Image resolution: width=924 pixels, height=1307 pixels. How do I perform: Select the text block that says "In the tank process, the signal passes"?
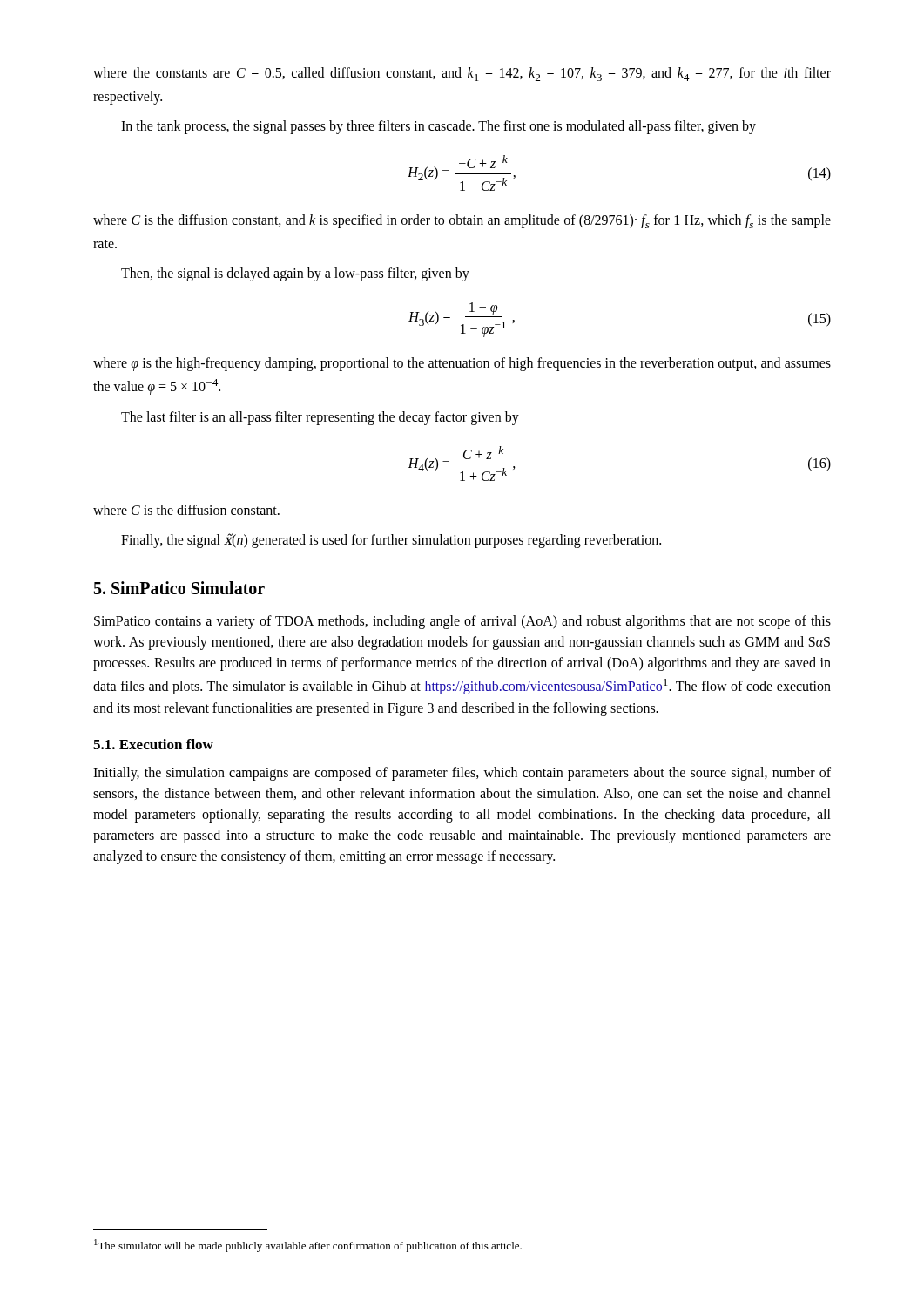(x=462, y=127)
